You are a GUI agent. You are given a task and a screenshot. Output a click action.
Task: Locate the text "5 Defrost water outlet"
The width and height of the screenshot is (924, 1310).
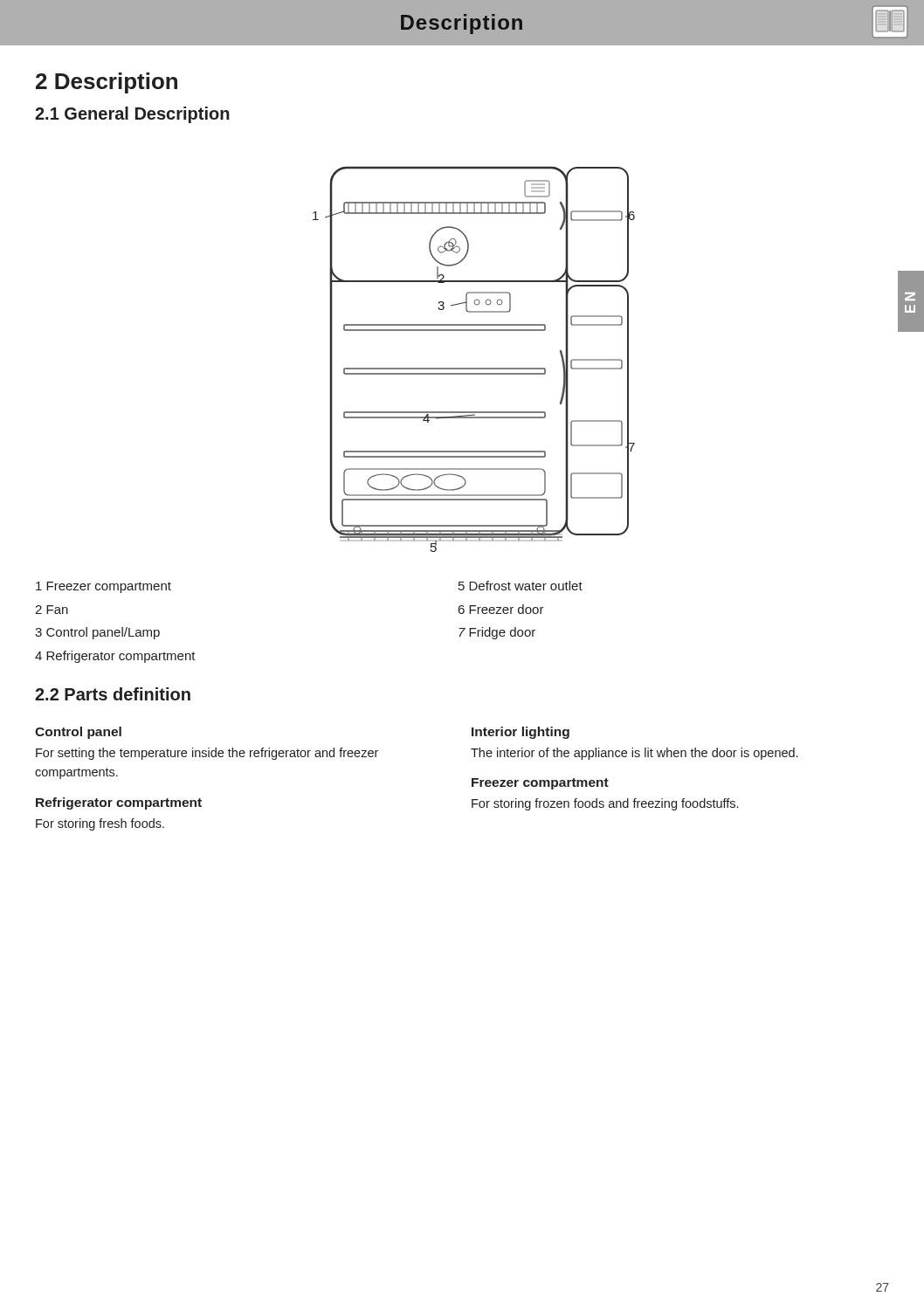(521, 586)
